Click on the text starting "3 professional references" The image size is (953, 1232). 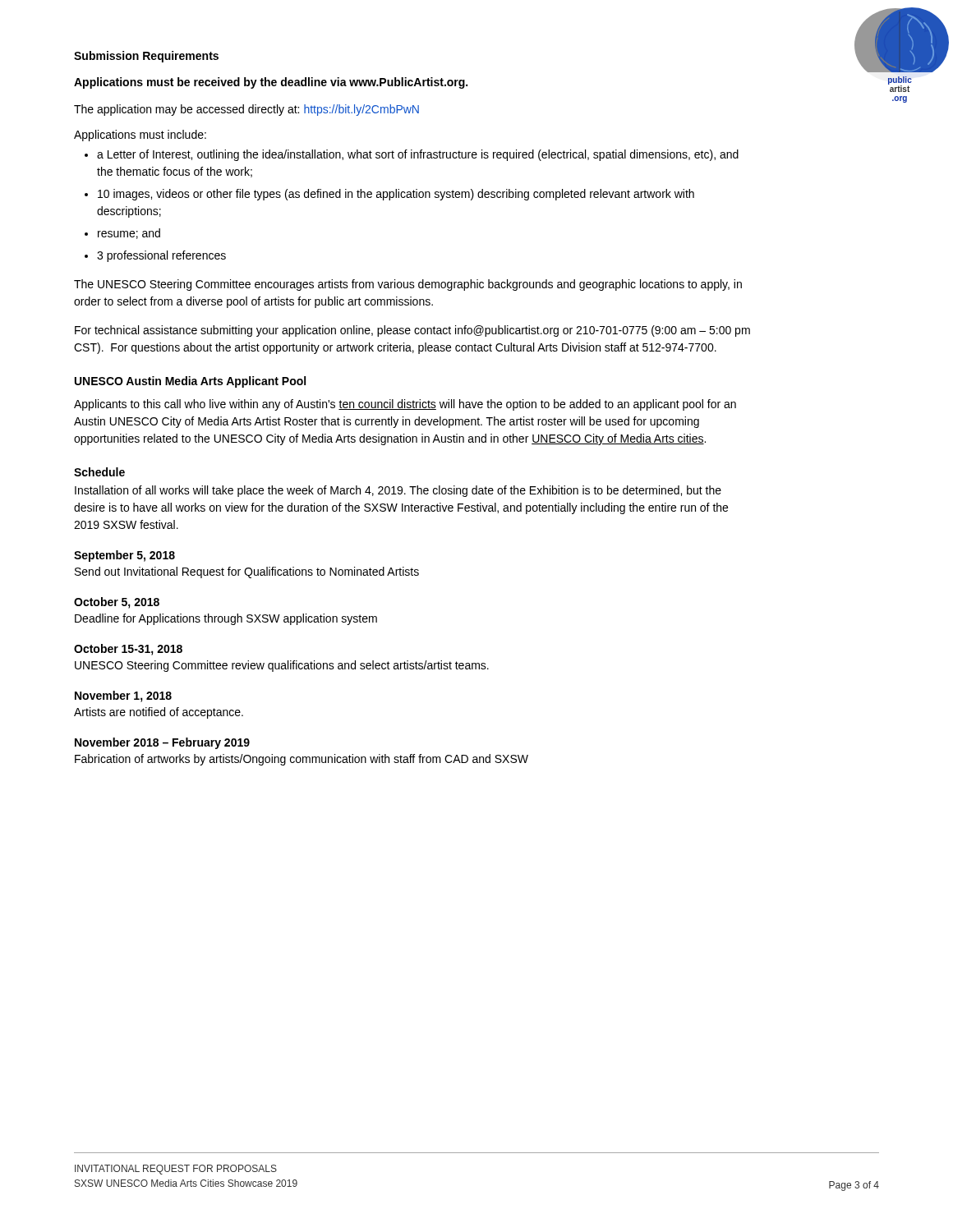pyautogui.click(x=161, y=255)
